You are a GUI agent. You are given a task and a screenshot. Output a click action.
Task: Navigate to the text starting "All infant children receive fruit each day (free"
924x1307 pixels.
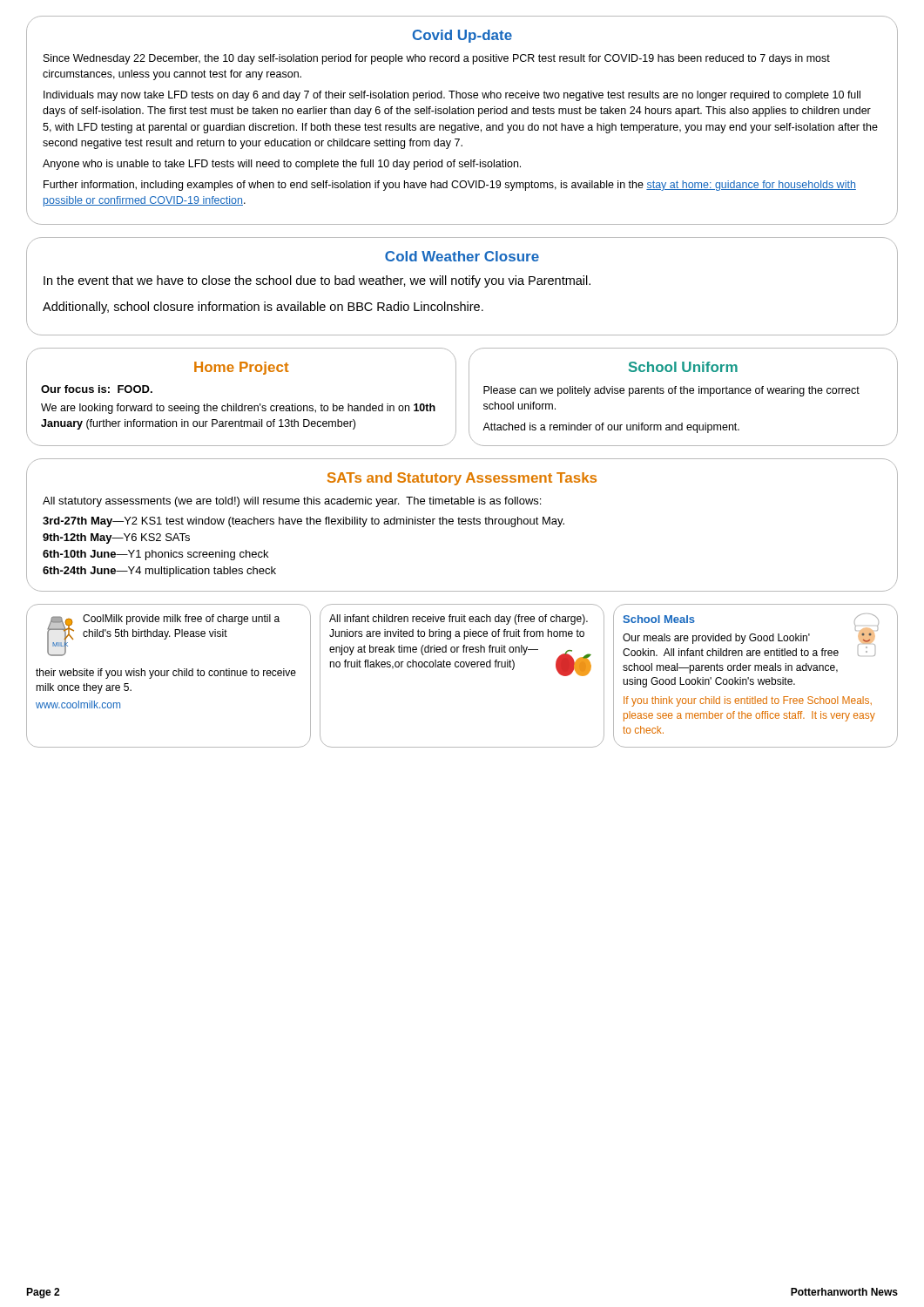click(x=461, y=642)
